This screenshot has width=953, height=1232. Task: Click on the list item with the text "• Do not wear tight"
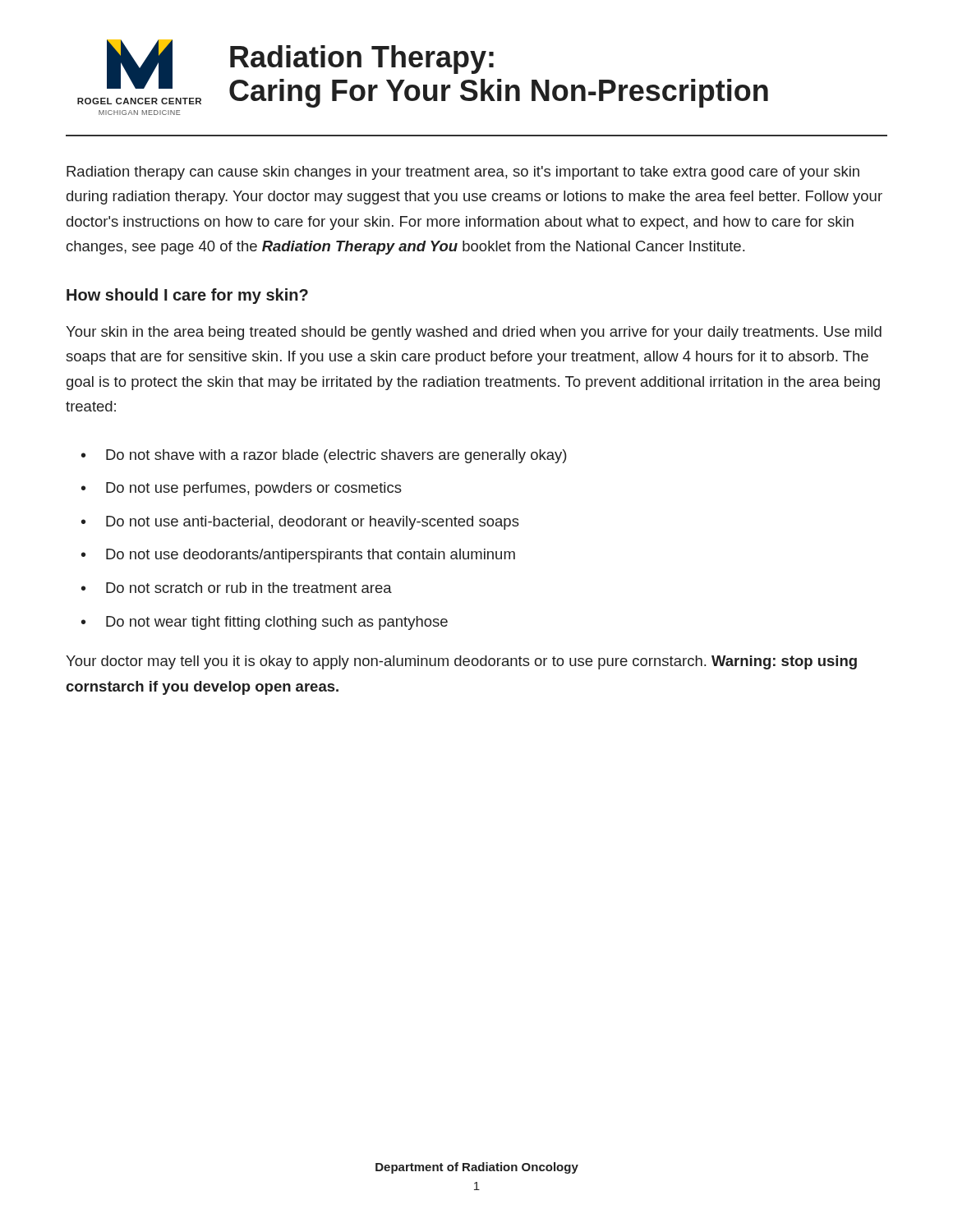(265, 623)
